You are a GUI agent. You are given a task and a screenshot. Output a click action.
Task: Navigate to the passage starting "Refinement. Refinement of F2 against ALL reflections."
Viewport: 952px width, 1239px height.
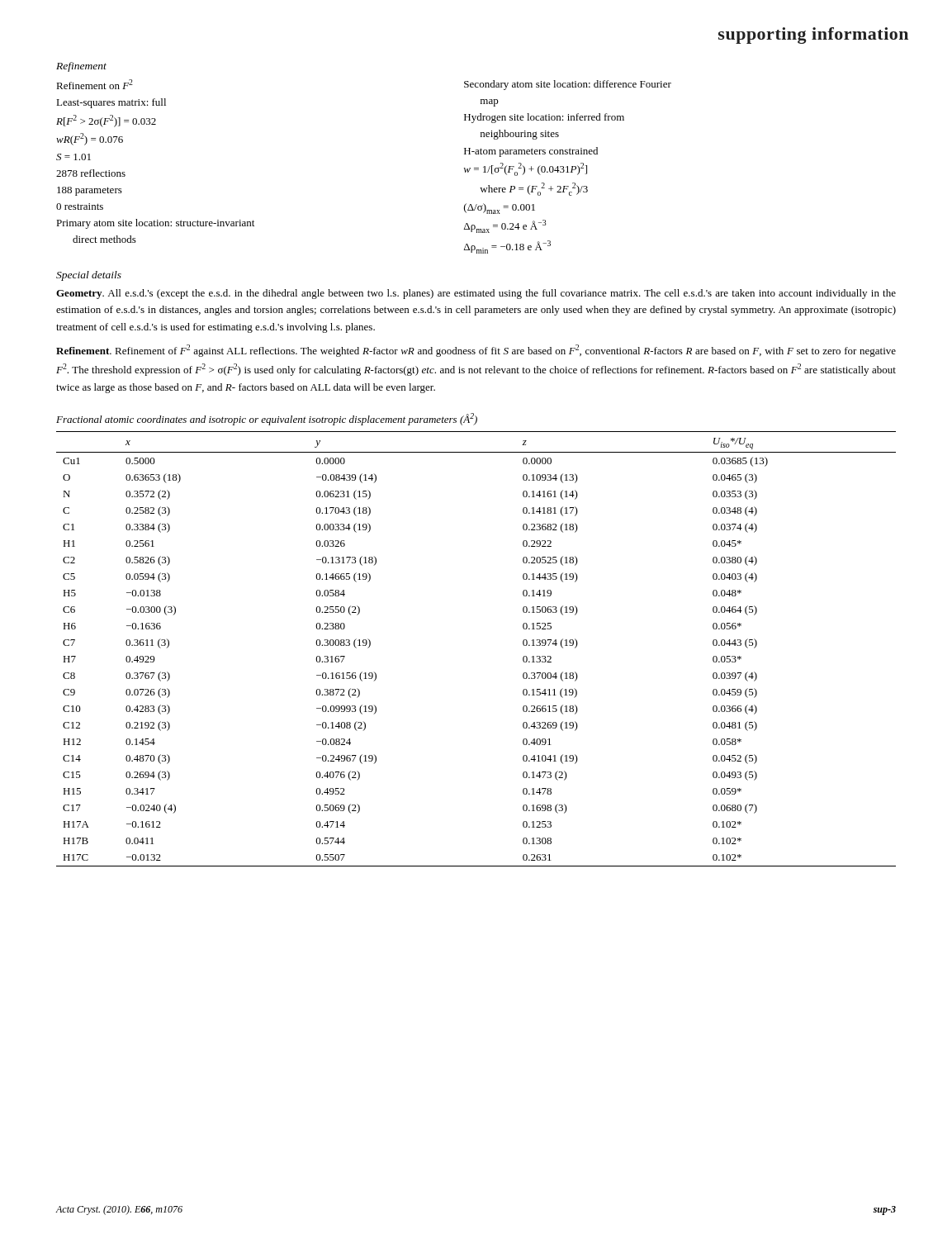pos(476,368)
